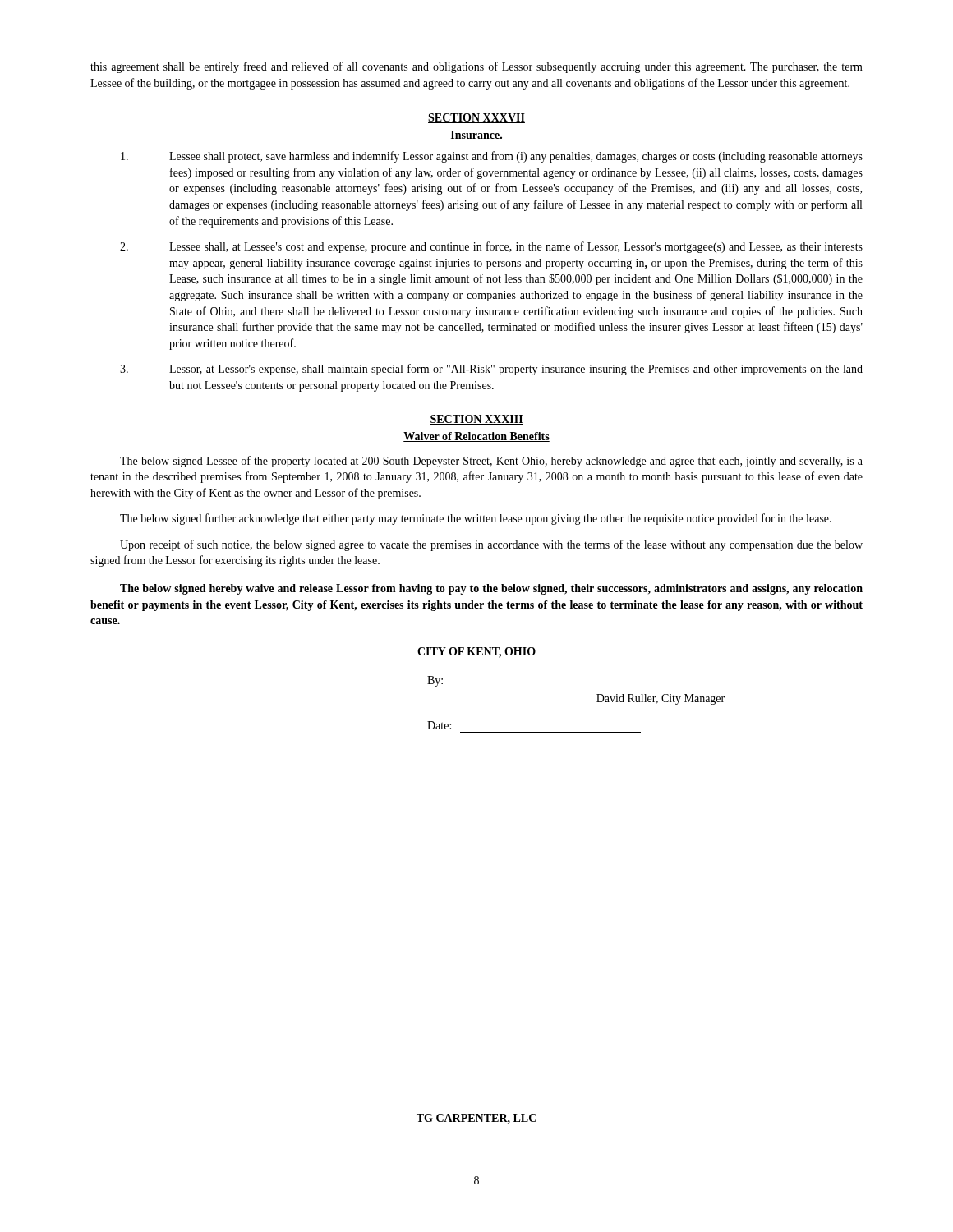Locate the text block that reads "The below signed Lessee of the property located"
The height and width of the screenshot is (1232, 953).
[476, 477]
